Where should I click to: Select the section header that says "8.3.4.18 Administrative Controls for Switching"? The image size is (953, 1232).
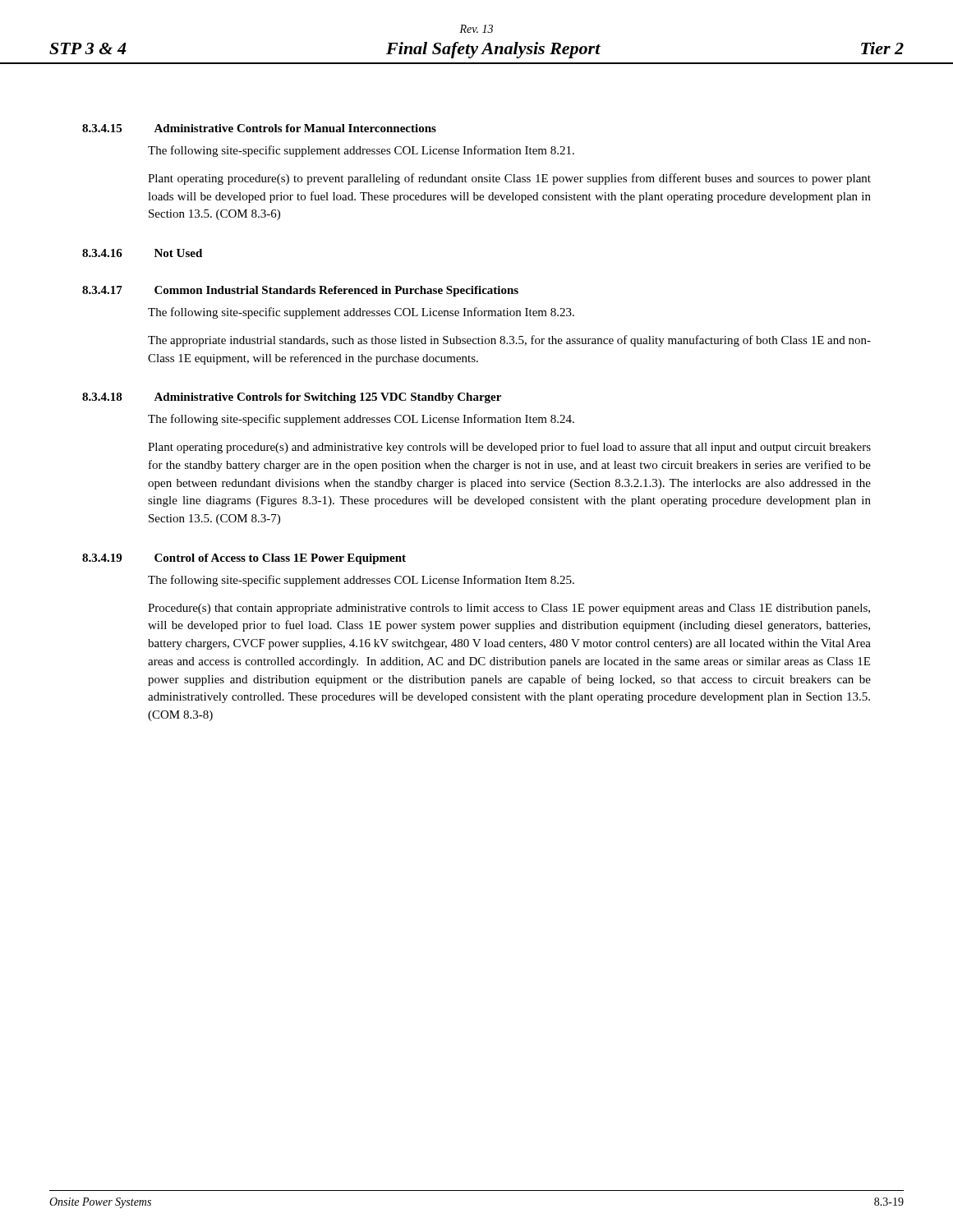click(292, 397)
